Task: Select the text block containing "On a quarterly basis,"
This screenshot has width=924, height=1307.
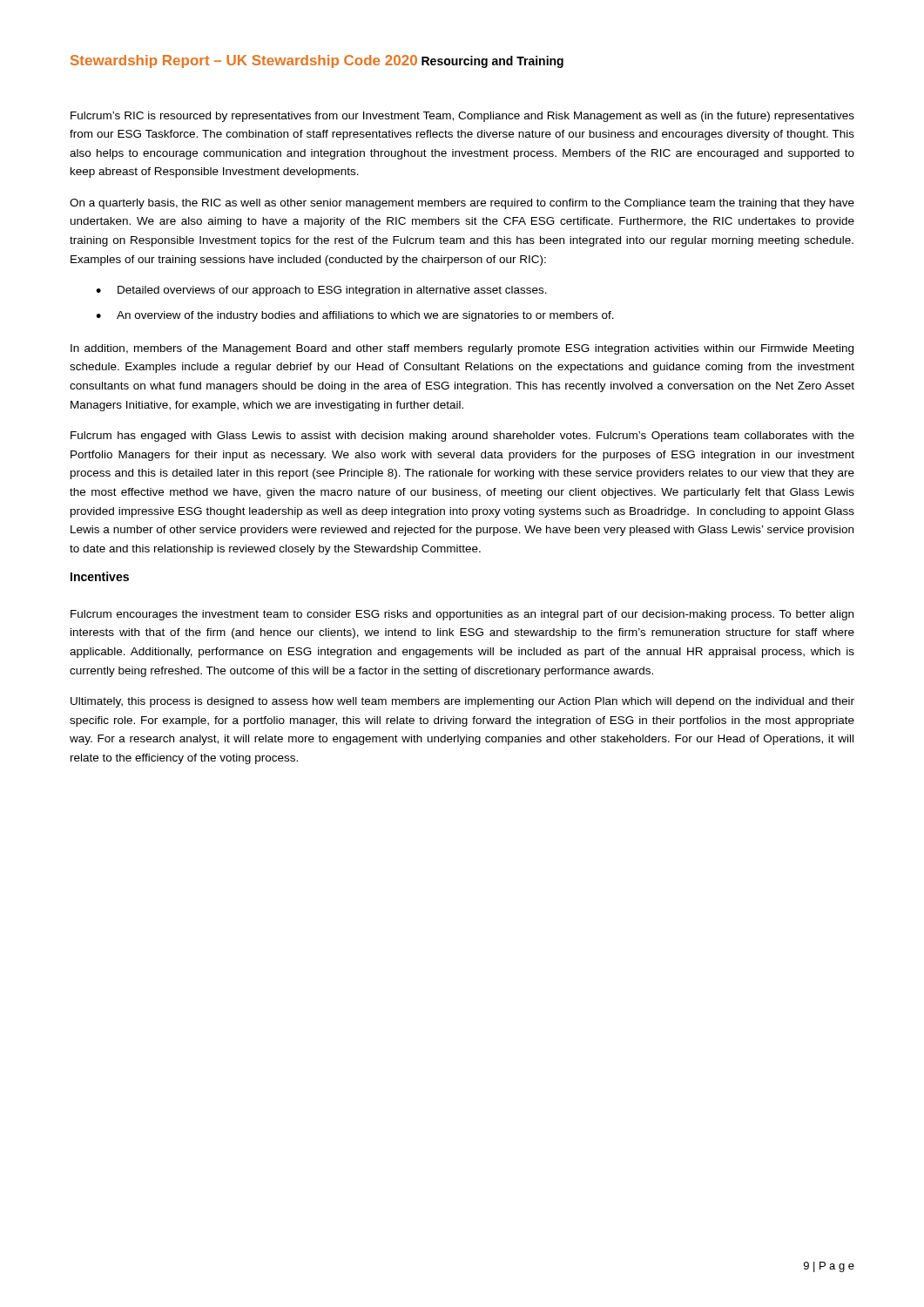Action: pyautogui.click(x=462, y=231)
